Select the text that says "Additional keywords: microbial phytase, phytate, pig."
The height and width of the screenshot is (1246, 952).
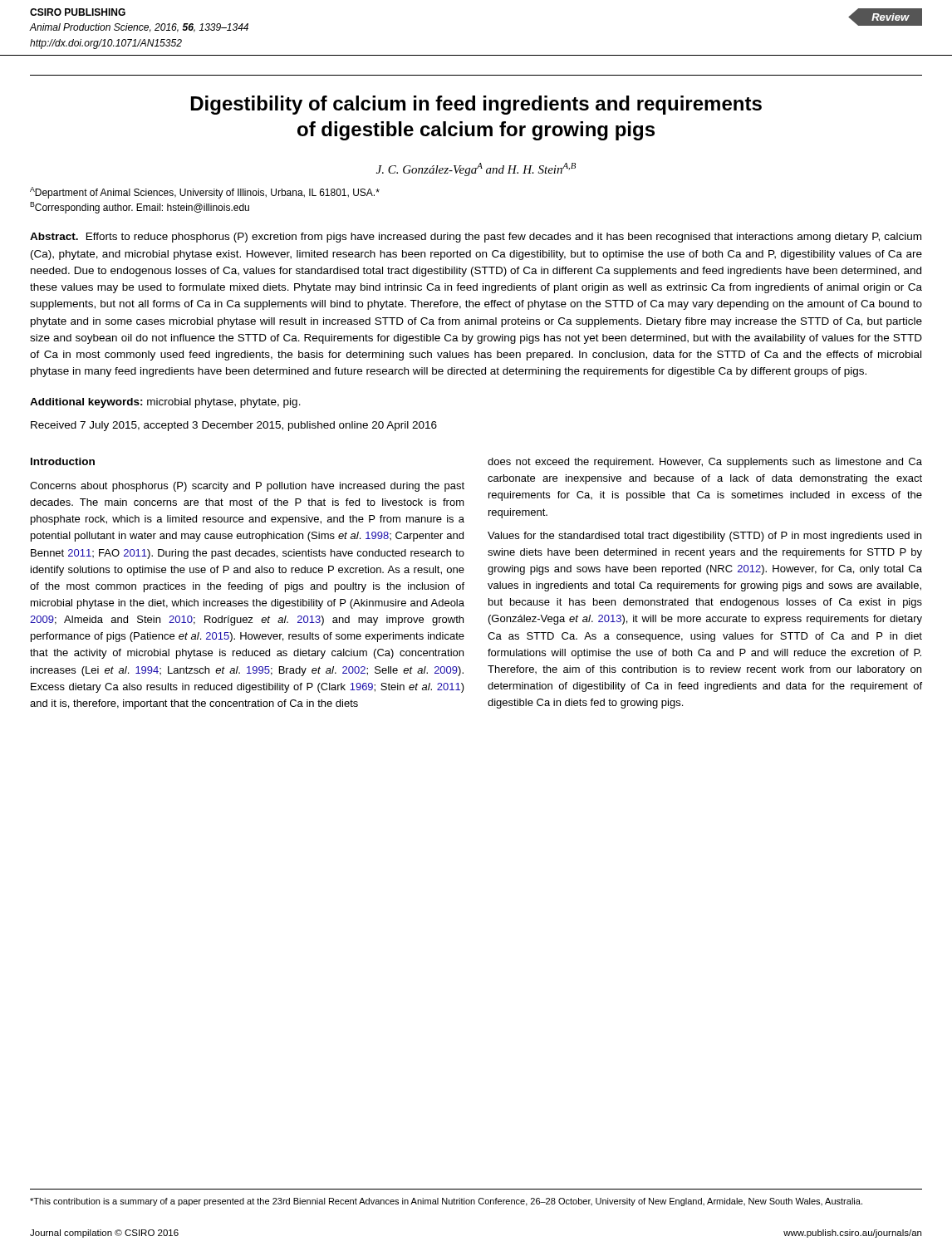pyautogui.click(x=165, y=401)
